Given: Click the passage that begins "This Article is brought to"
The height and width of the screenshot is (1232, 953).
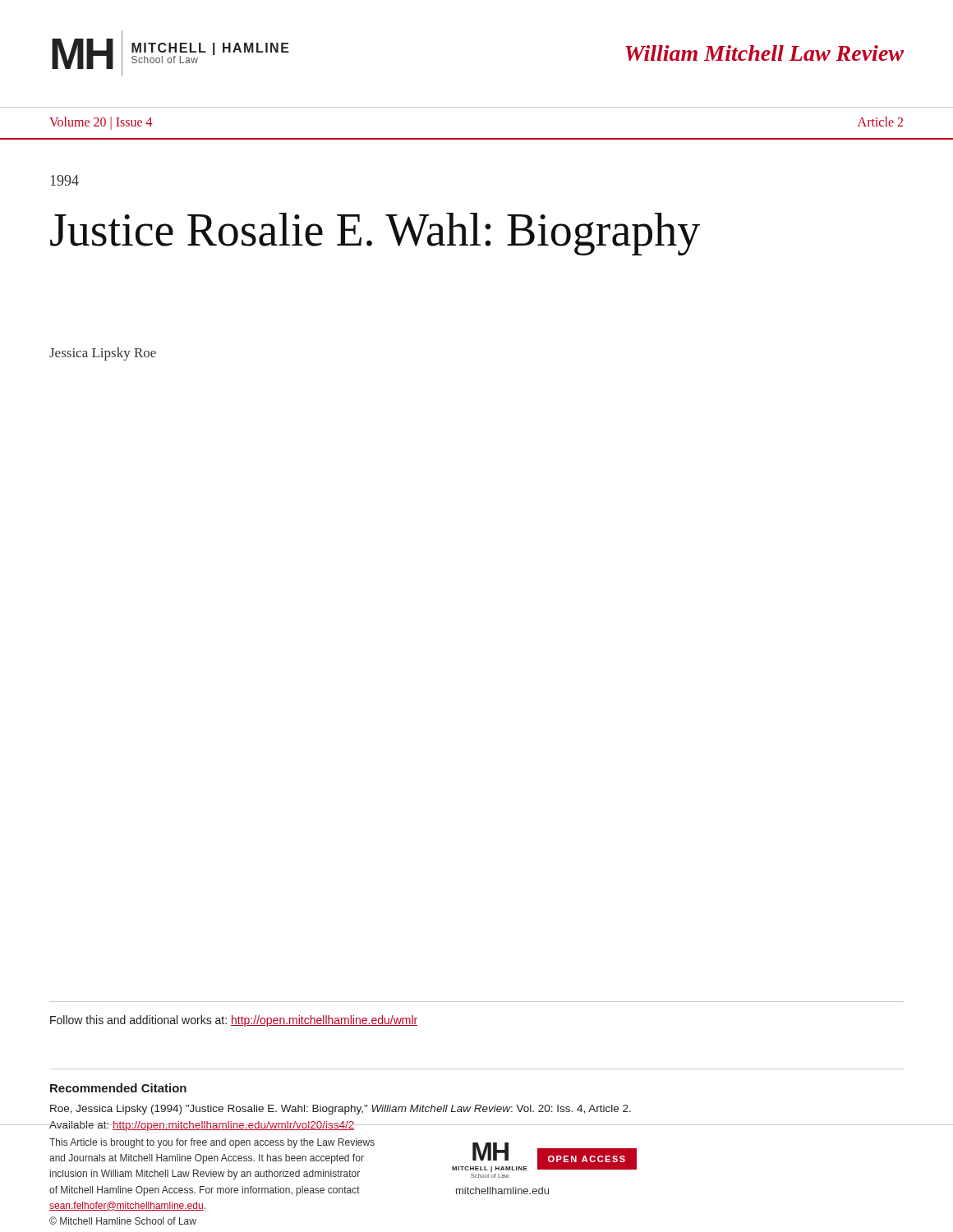Looking at the screenshot, I should 212,1182.
